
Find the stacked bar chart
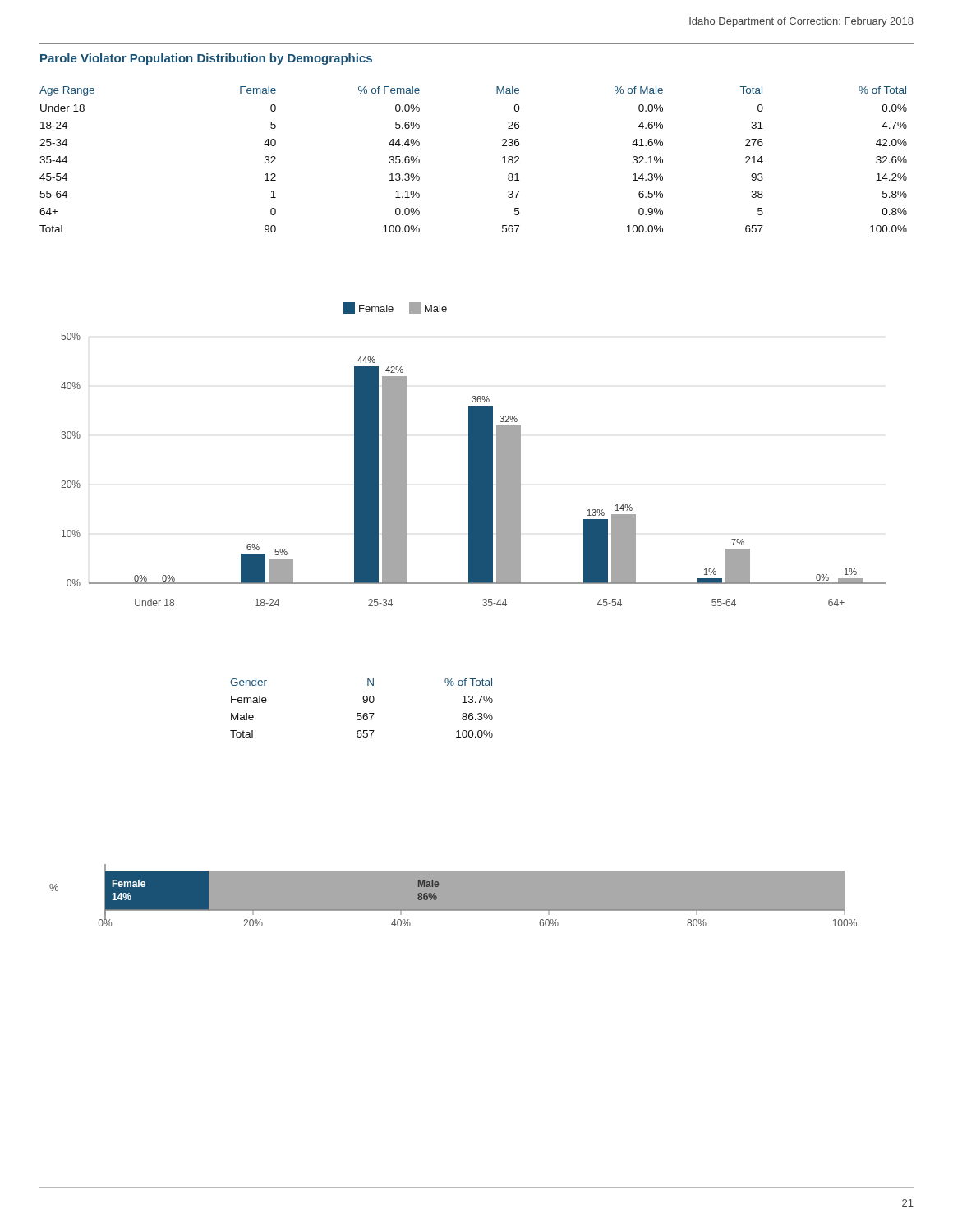click(x=476, y=905)
